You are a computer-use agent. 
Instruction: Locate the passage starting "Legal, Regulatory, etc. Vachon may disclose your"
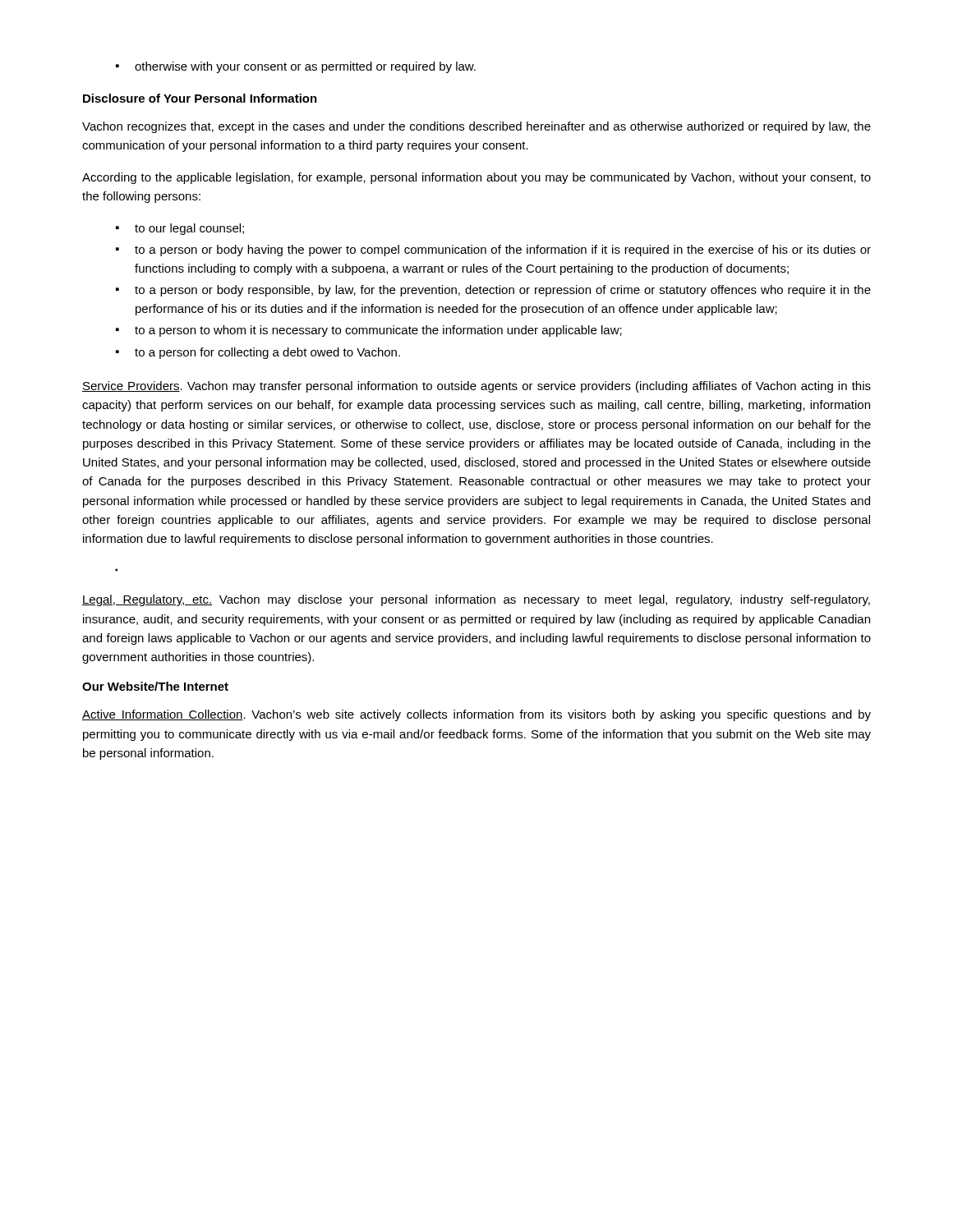coord(476,628)
